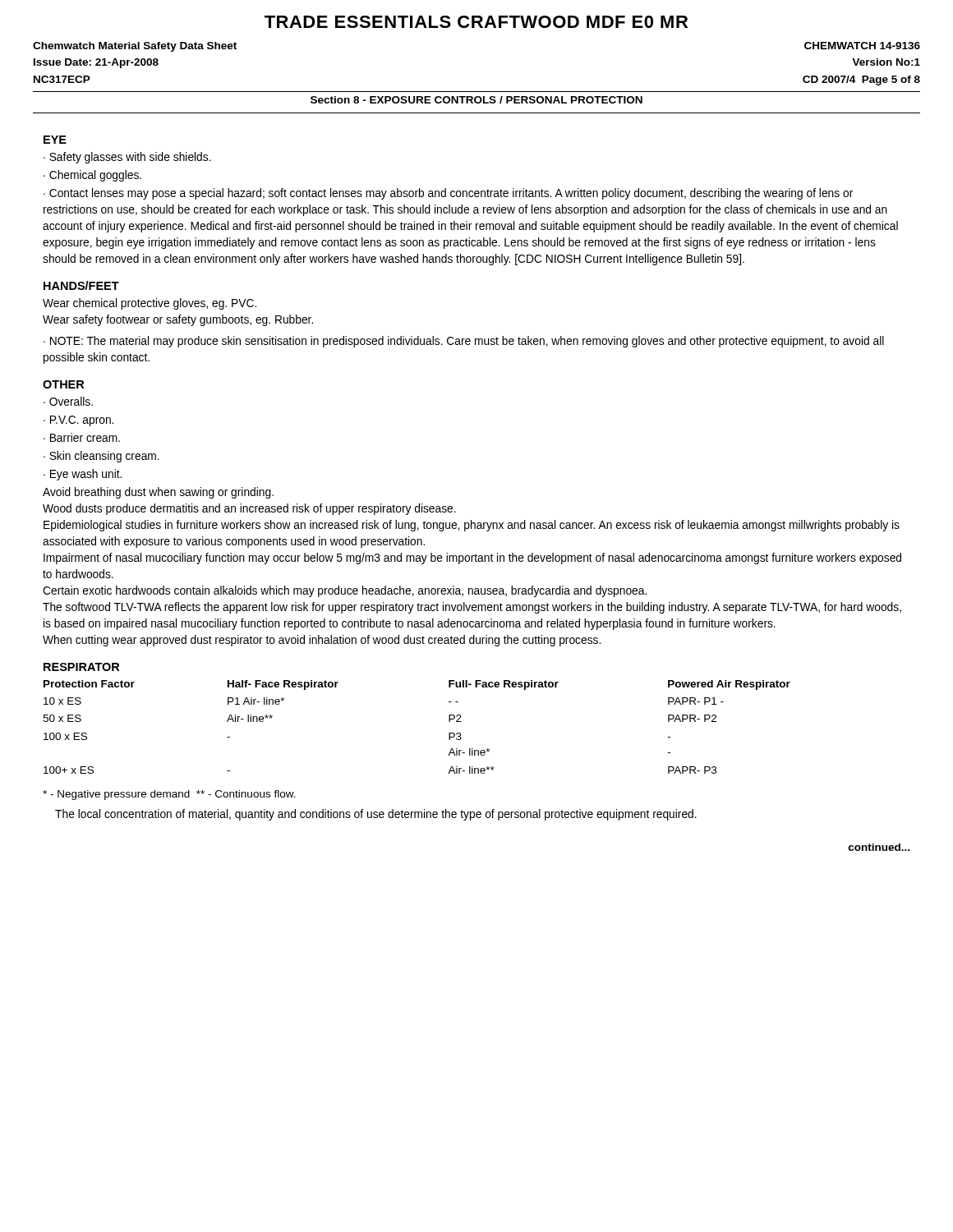
Task: Where does it say "· Eye wash unit."?
Action: point(83,474)
